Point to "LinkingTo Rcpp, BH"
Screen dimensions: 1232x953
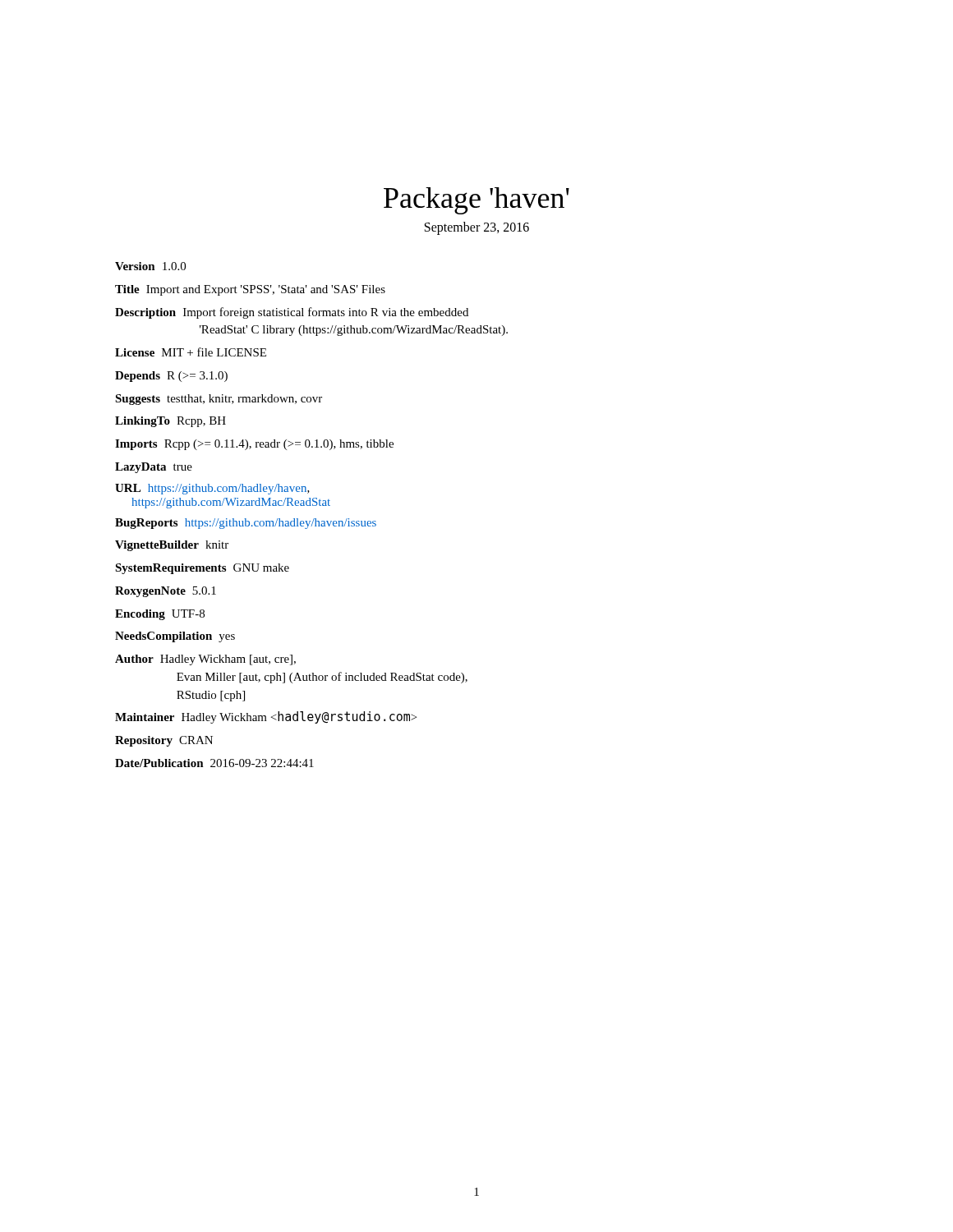[170, 422]
